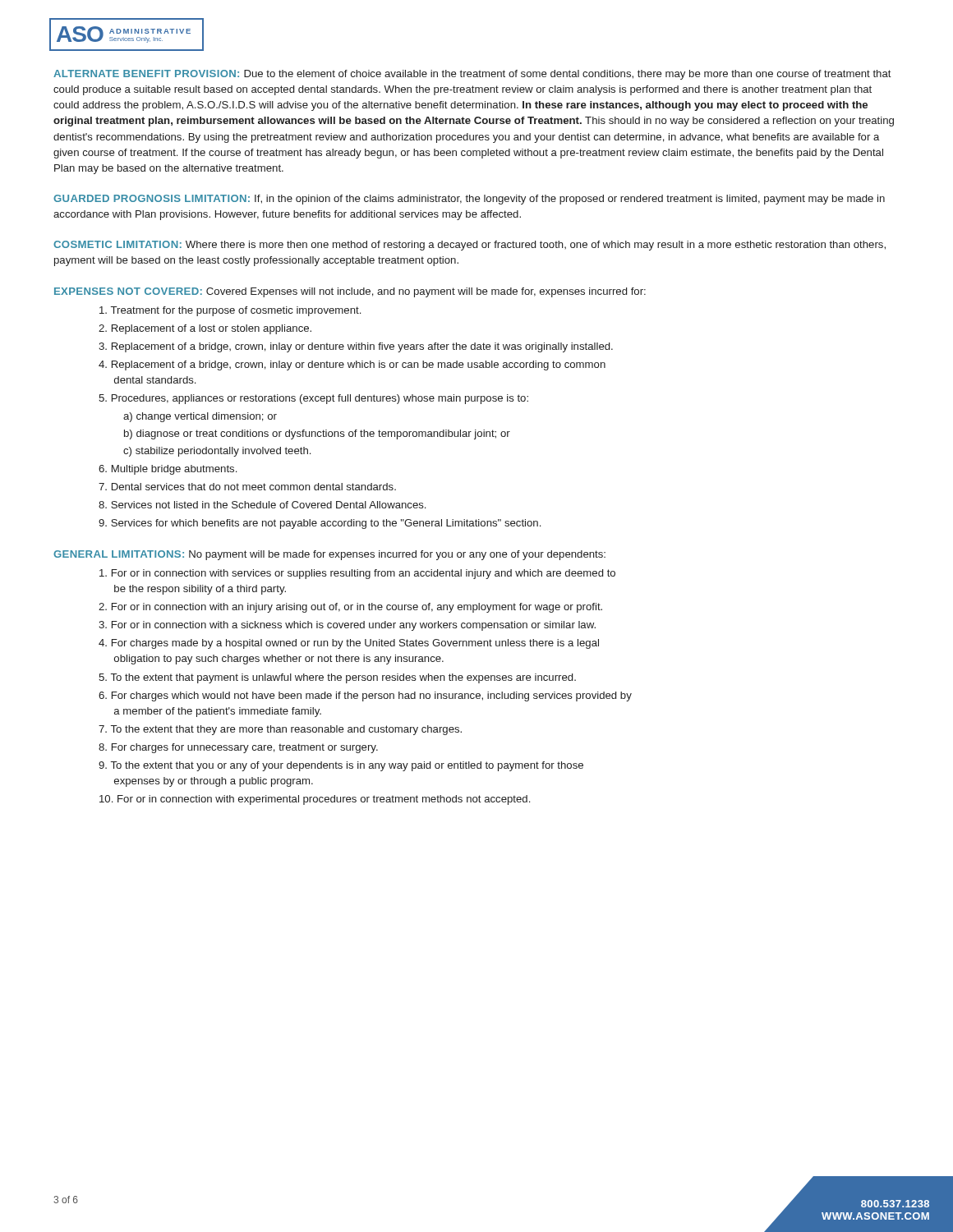
Task: Locate the list item with the text "4. For charges made by a hospital"
Action: pyautogui.click(x=349, y=651)
